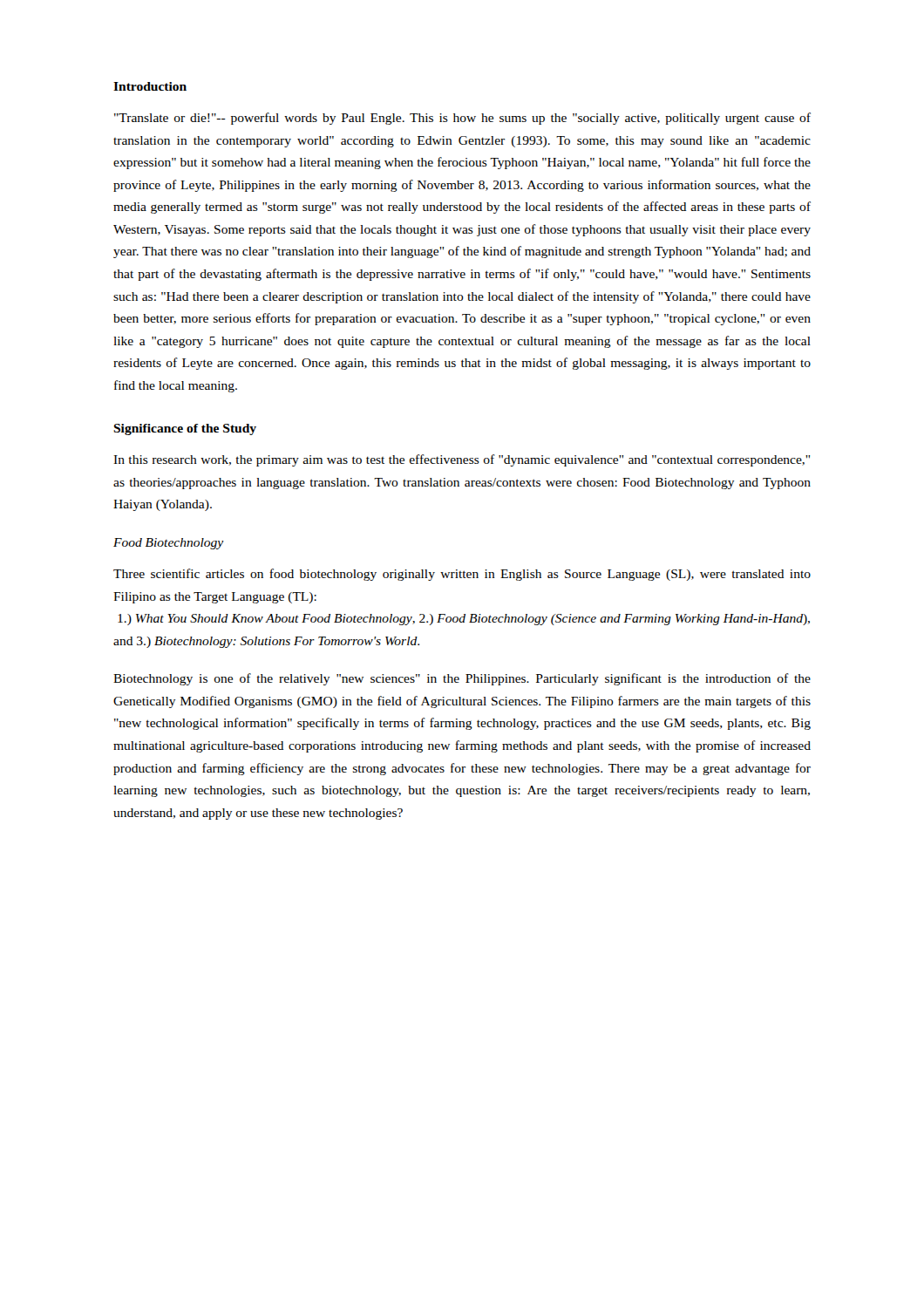Screen dimensions: 1308x924
Task: Find the block starting "Three scientific articles on"
Action: pyautogui.click(x=462, y=607)
